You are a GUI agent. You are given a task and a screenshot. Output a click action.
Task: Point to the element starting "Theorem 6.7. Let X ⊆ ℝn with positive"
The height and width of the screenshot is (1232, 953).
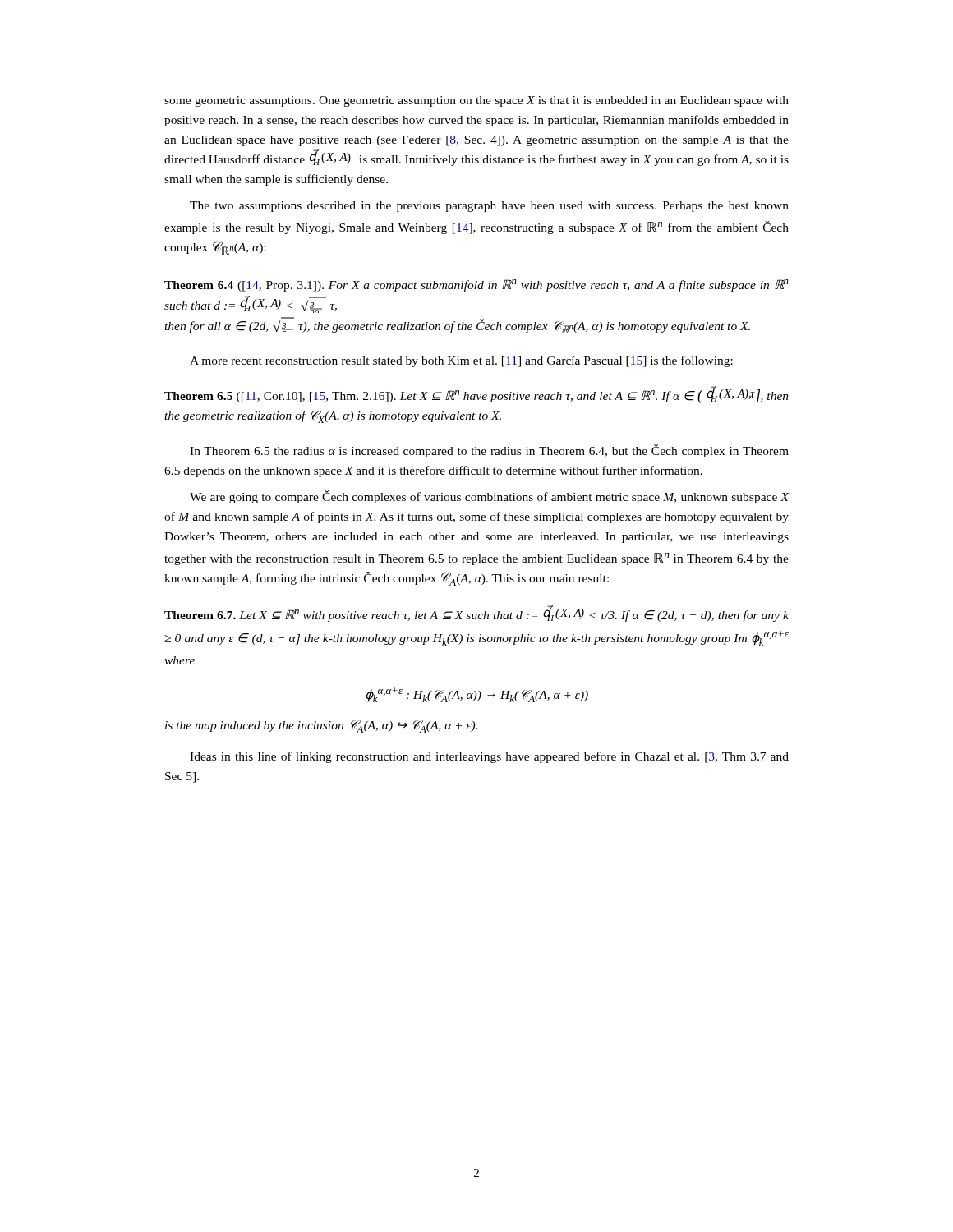pos(476,637)
